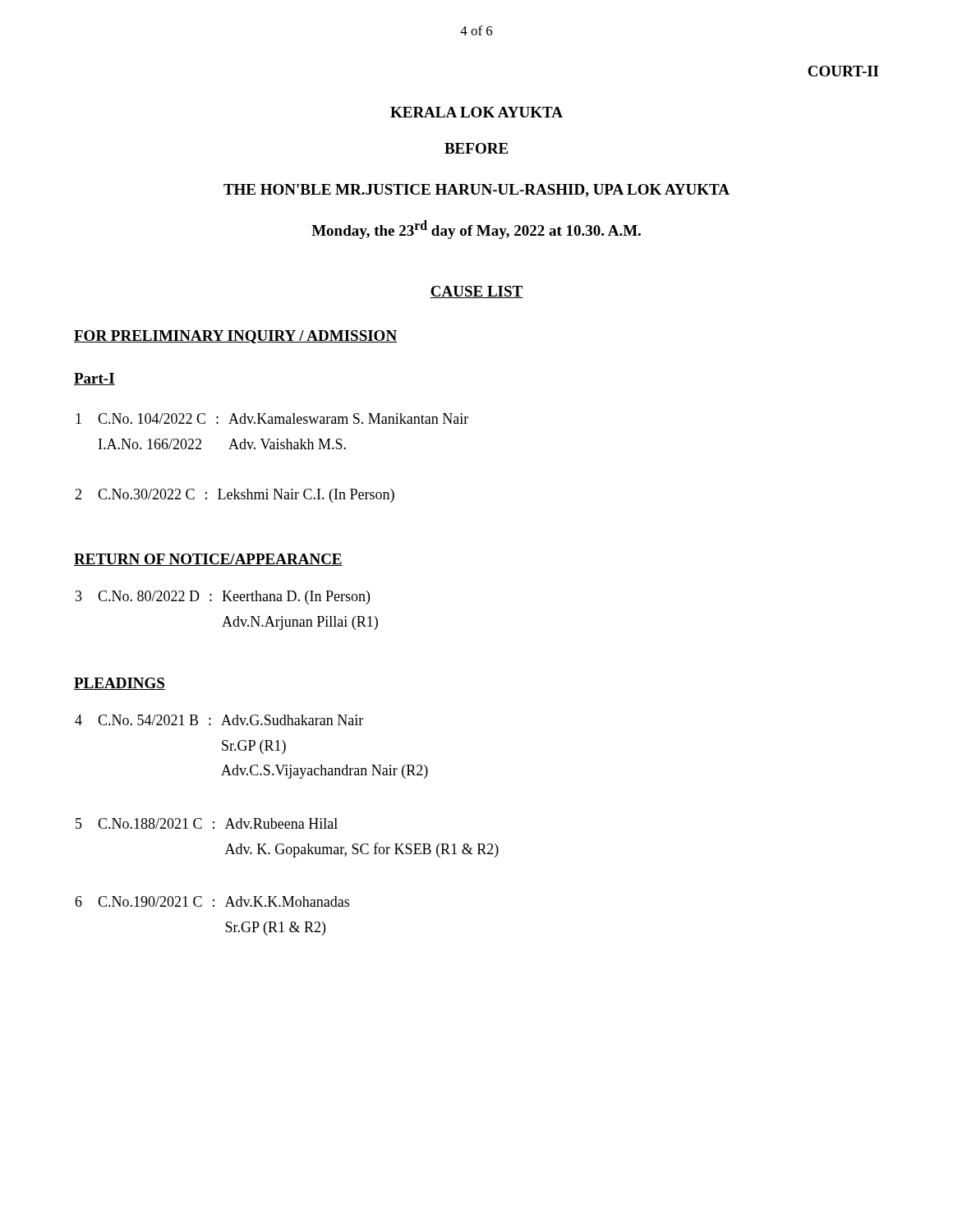953x1232 pixels.
Task: Point to the block beginning "5 C.No.188/2021 C : Adv.Rubeena HilalAdv."
Action: coord(287,837)
